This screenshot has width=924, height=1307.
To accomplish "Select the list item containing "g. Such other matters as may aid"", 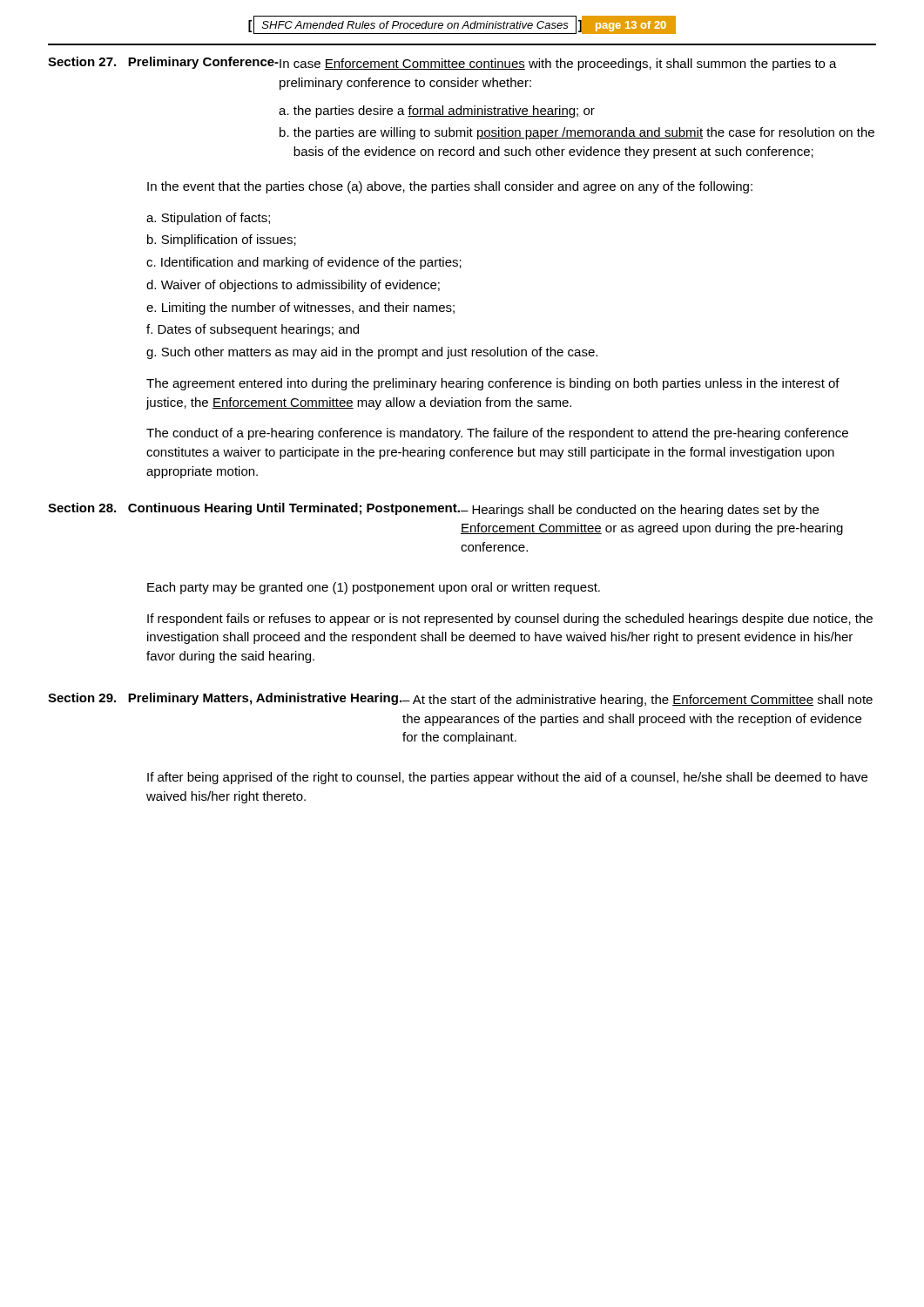I will 372,352.
